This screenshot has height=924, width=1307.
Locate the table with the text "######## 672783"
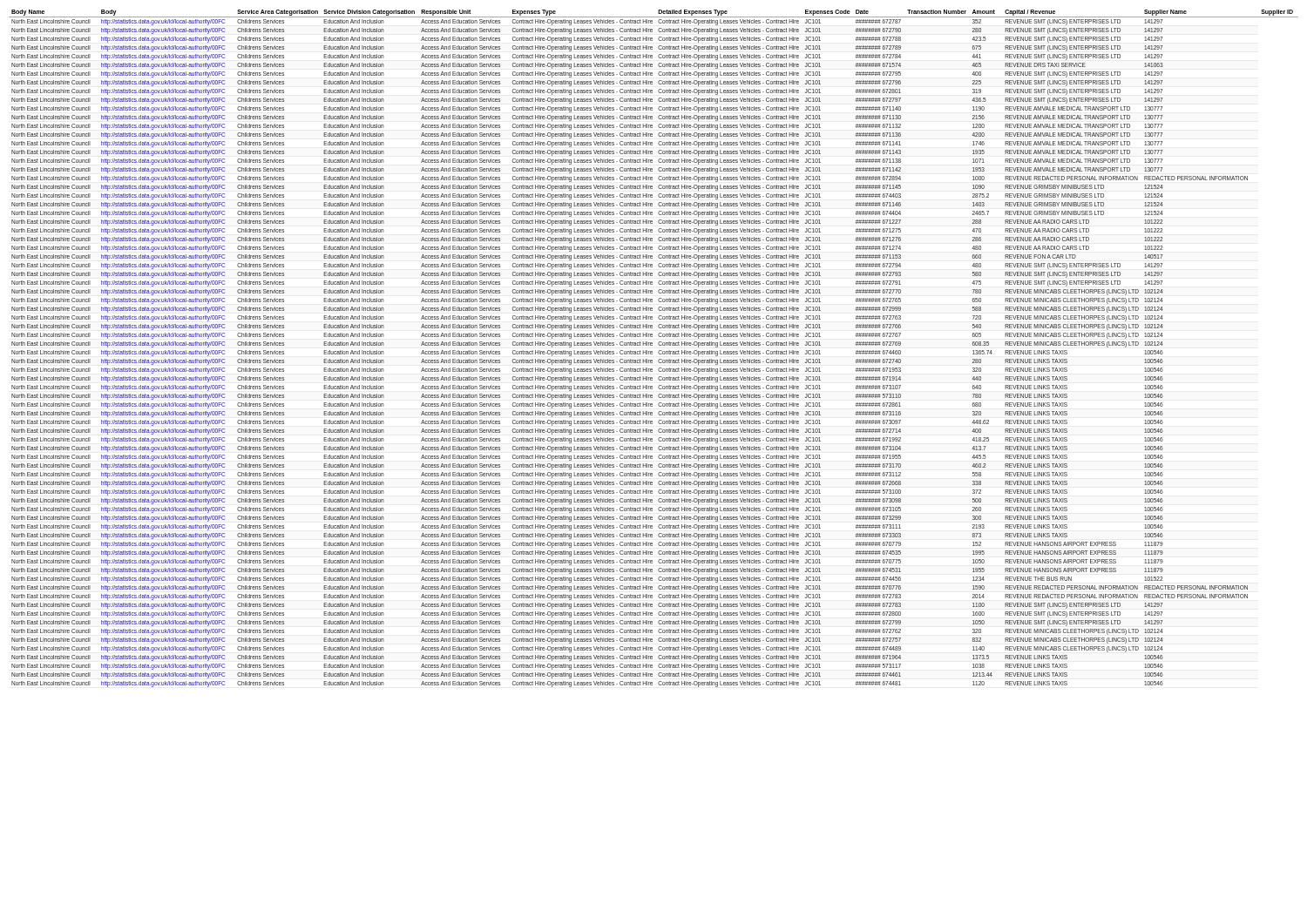[x=654, y=347]
